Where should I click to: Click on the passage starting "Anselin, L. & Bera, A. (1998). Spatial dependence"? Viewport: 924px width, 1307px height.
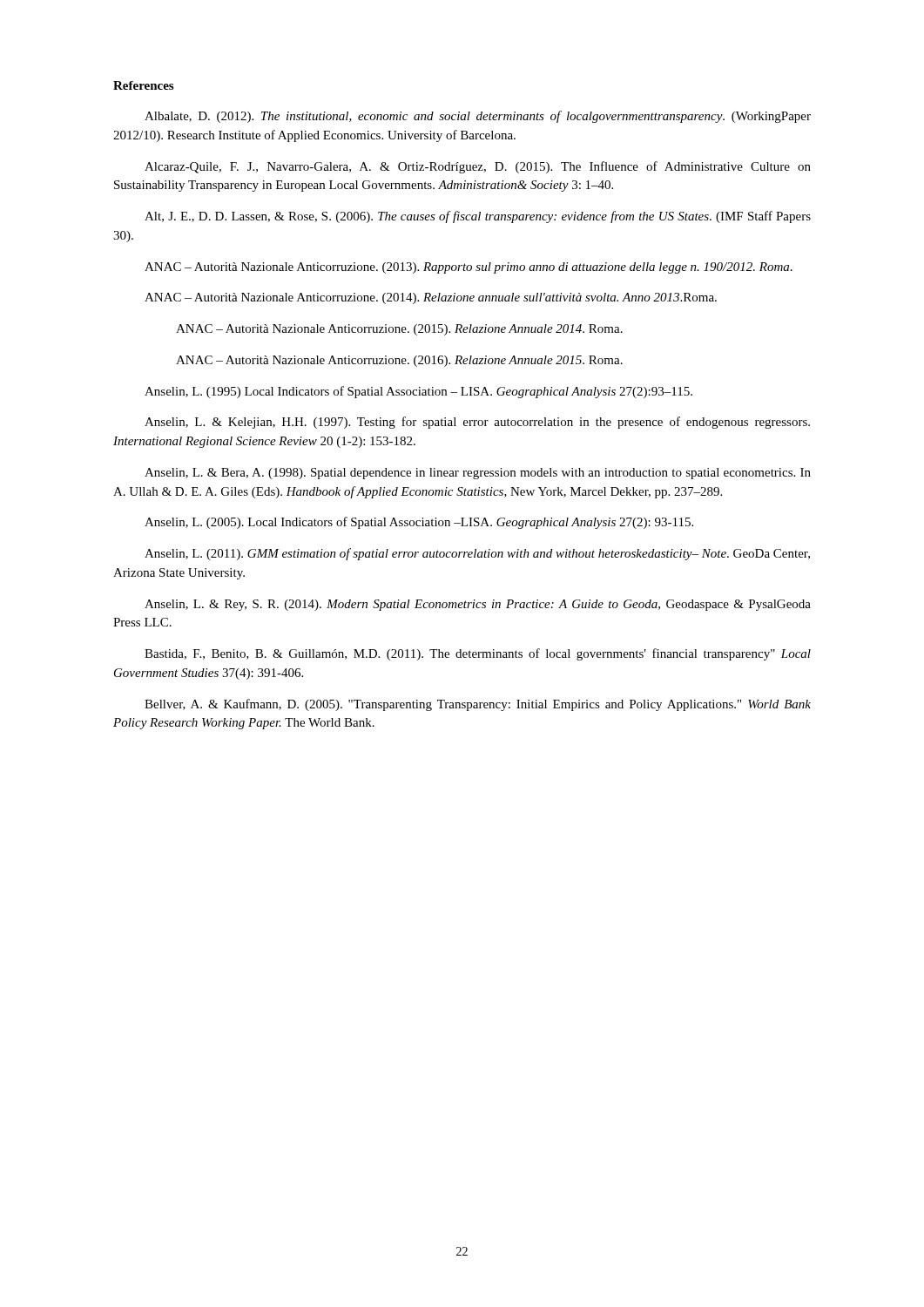[x=462, y=481]
